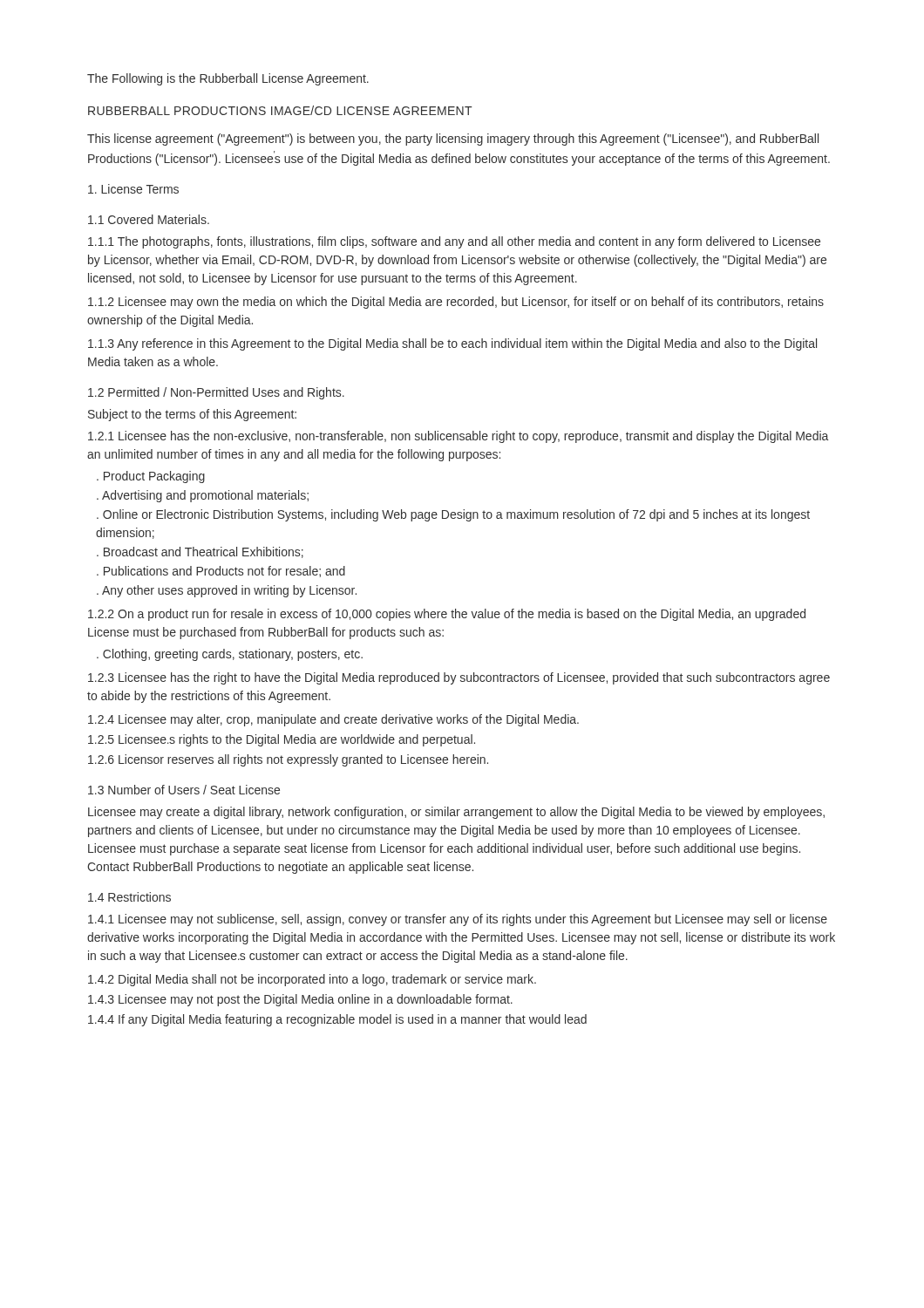Find the block on this page that starts "1.1 The photographs,"
The width and height of the screenshot is (924, 1308).
pyautogui.click(x=457, y=260)
